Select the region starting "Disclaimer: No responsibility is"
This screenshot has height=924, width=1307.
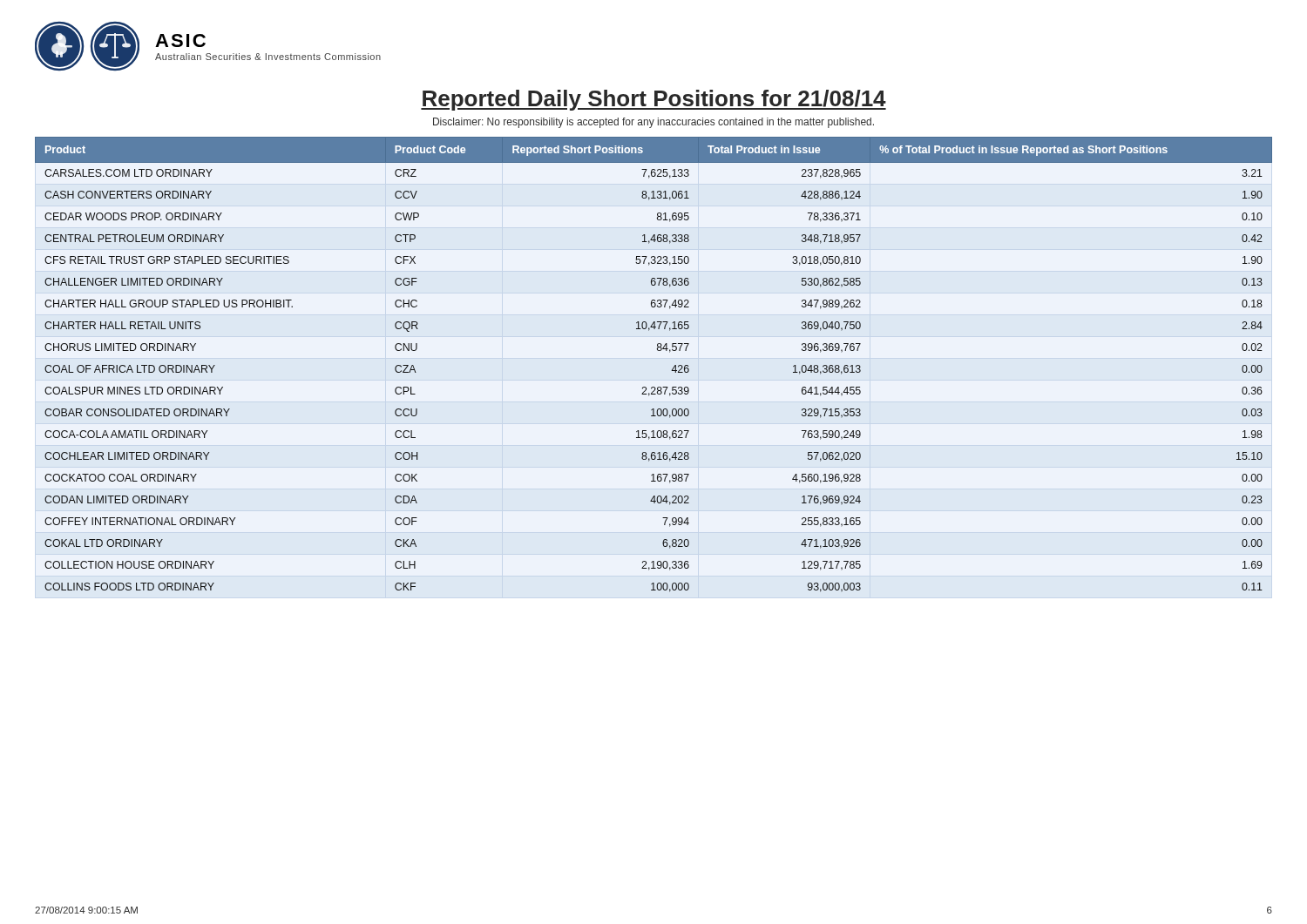(654, 122)
